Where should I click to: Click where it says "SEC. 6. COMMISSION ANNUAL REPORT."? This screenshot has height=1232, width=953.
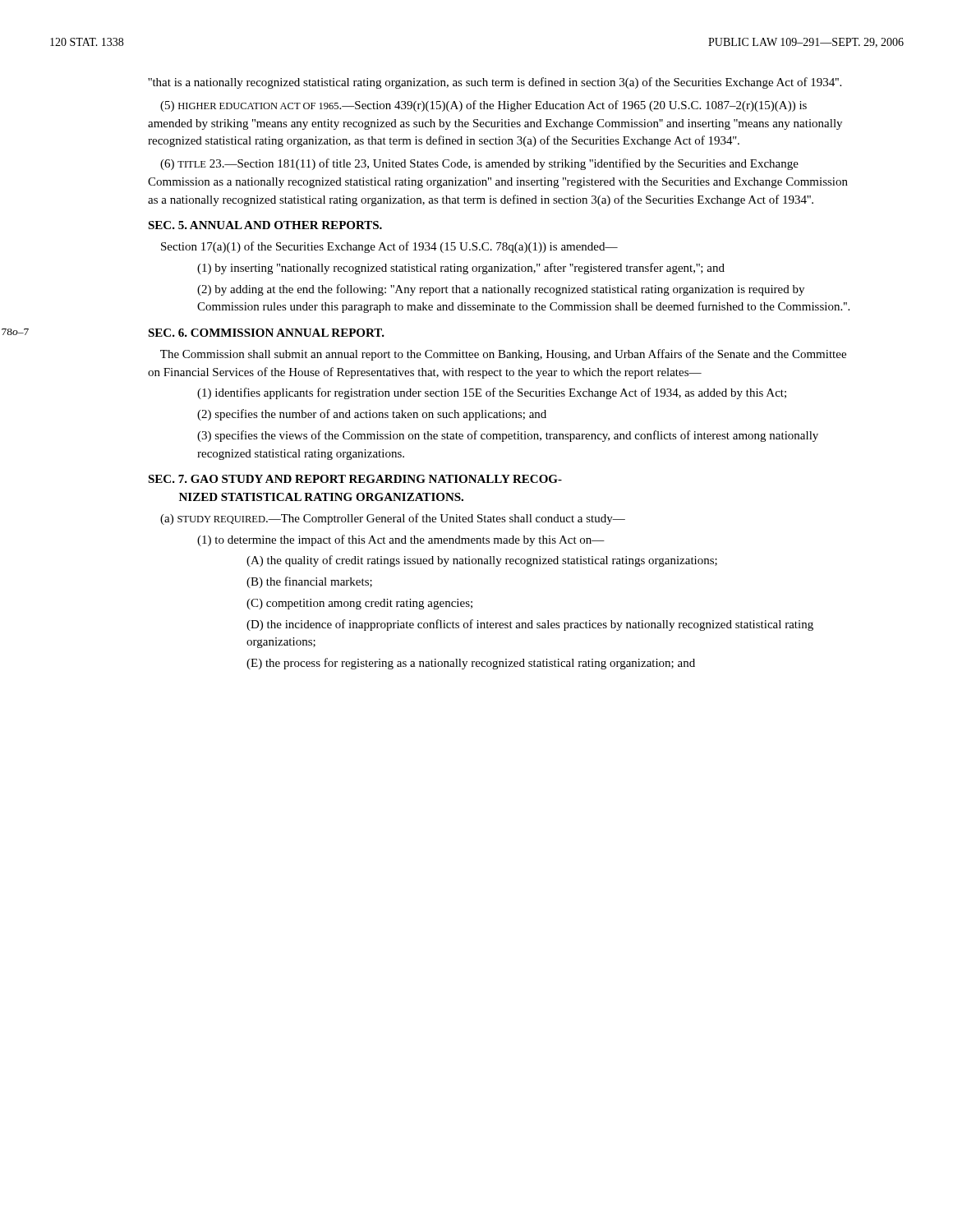[266, 333]
